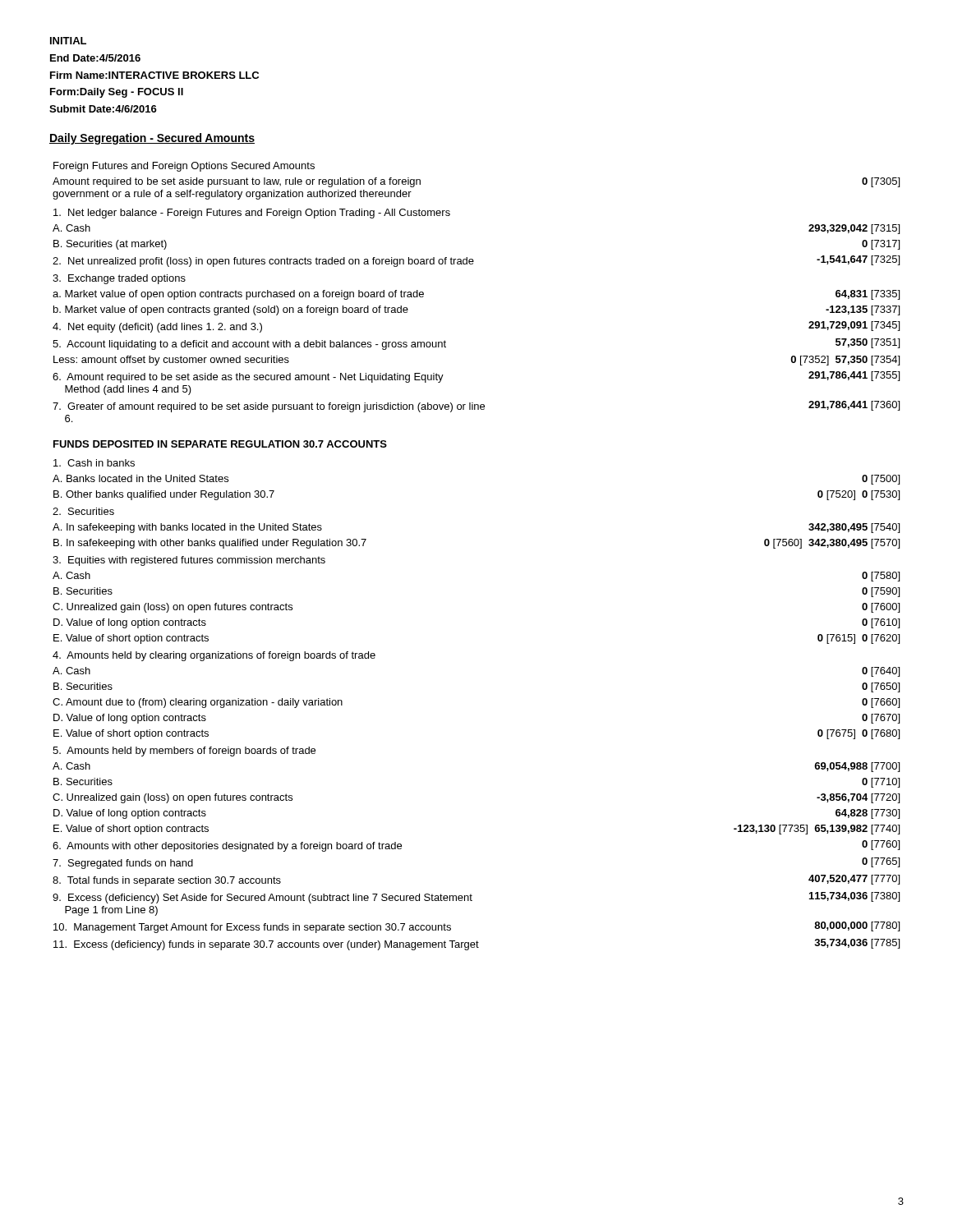Find the passage starting "0 [7610]"
This screenshot has height=1232, width=953.
881,622
